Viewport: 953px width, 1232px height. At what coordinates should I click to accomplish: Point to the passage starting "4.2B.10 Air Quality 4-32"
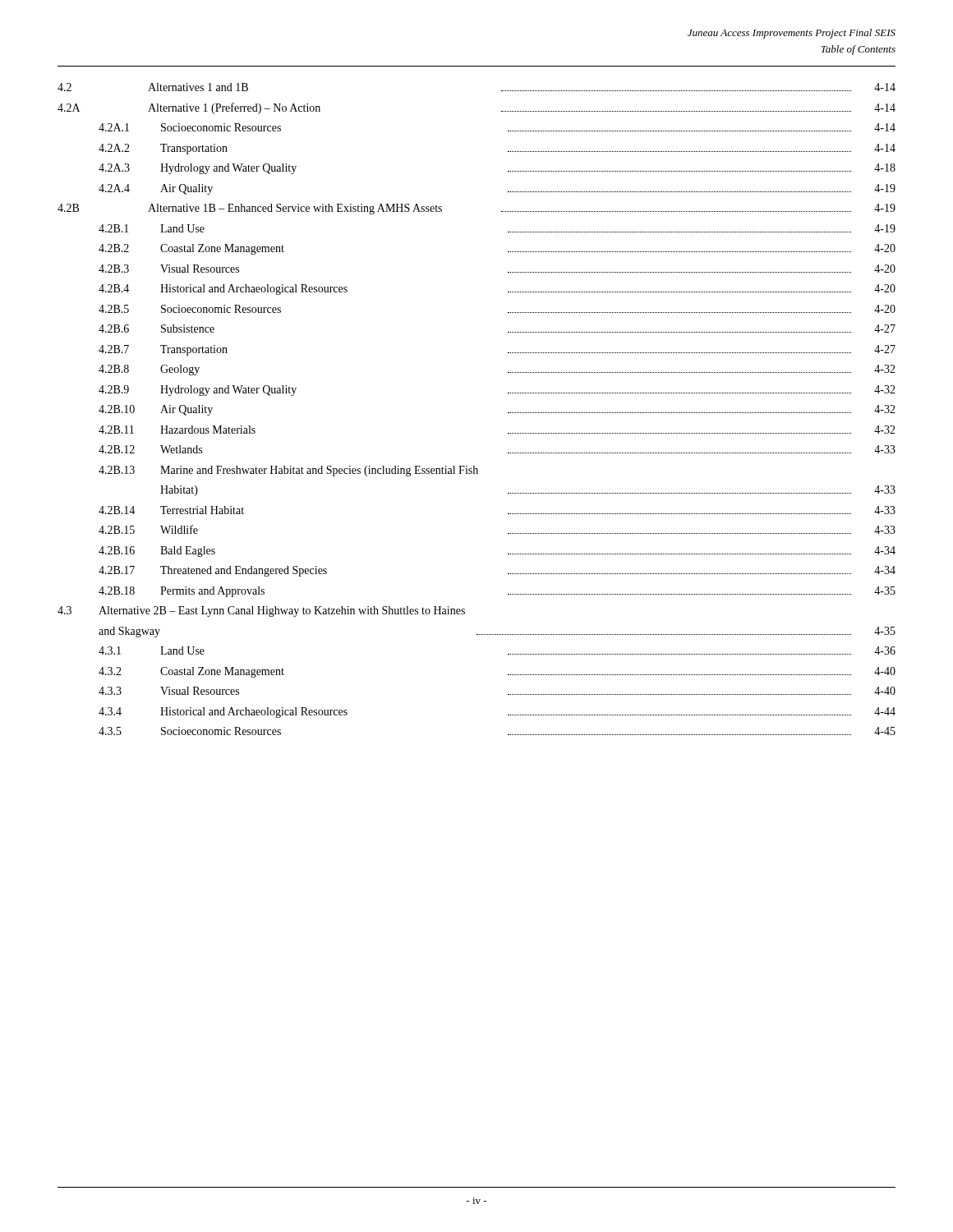497,410
